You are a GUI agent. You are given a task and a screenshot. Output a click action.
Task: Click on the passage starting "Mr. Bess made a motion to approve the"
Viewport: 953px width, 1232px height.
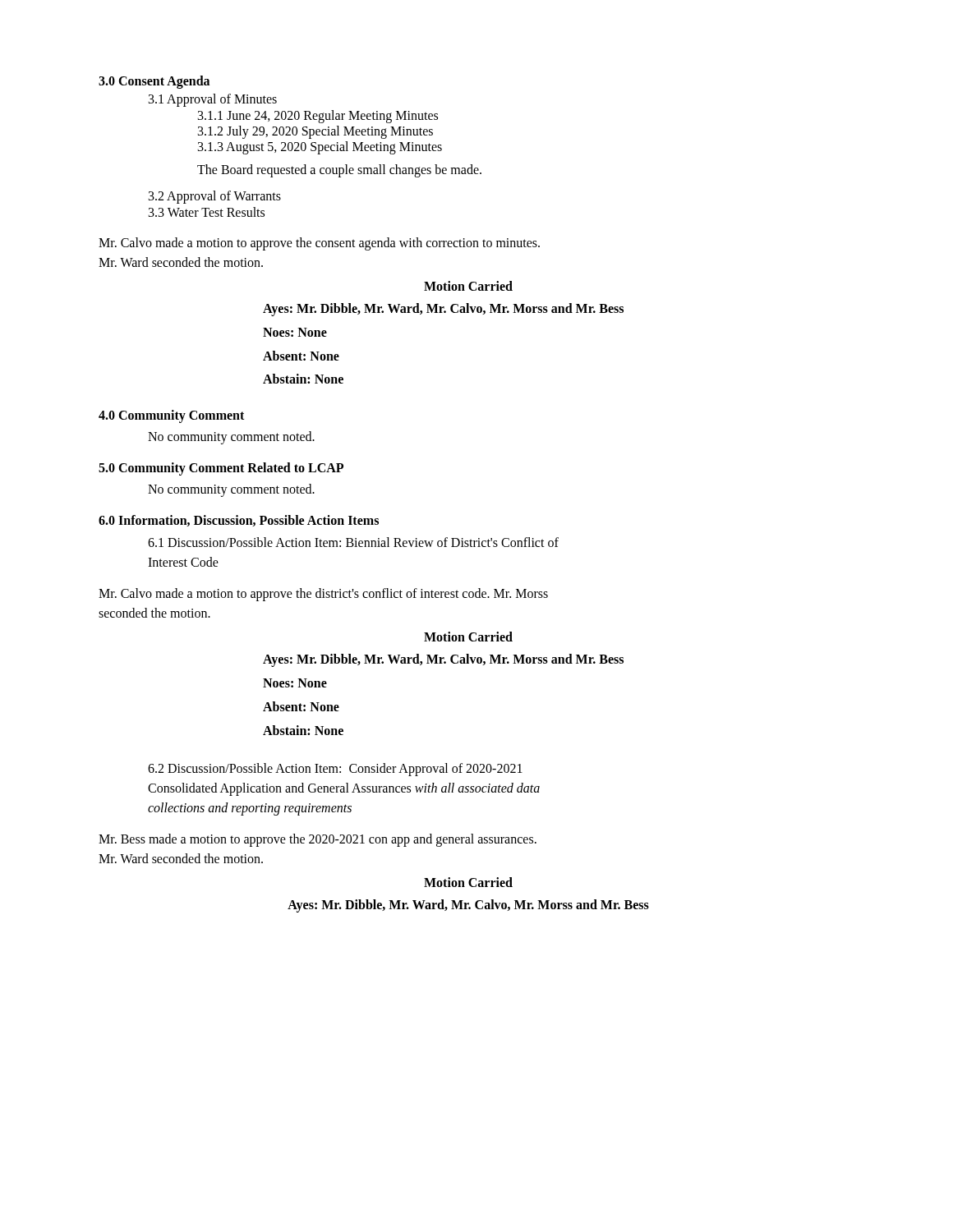(318, 849)
